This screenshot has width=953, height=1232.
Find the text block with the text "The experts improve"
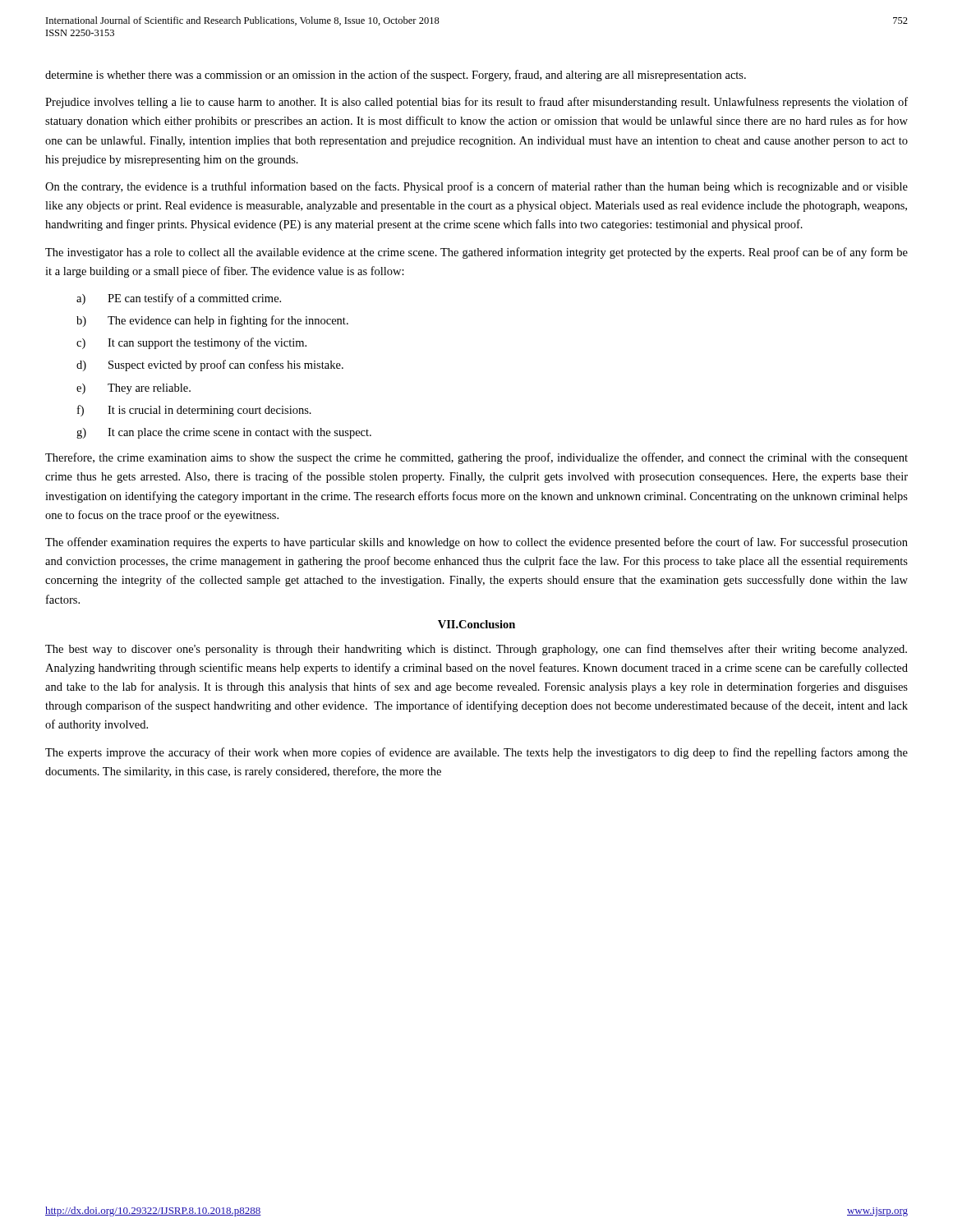pos(476,762)
